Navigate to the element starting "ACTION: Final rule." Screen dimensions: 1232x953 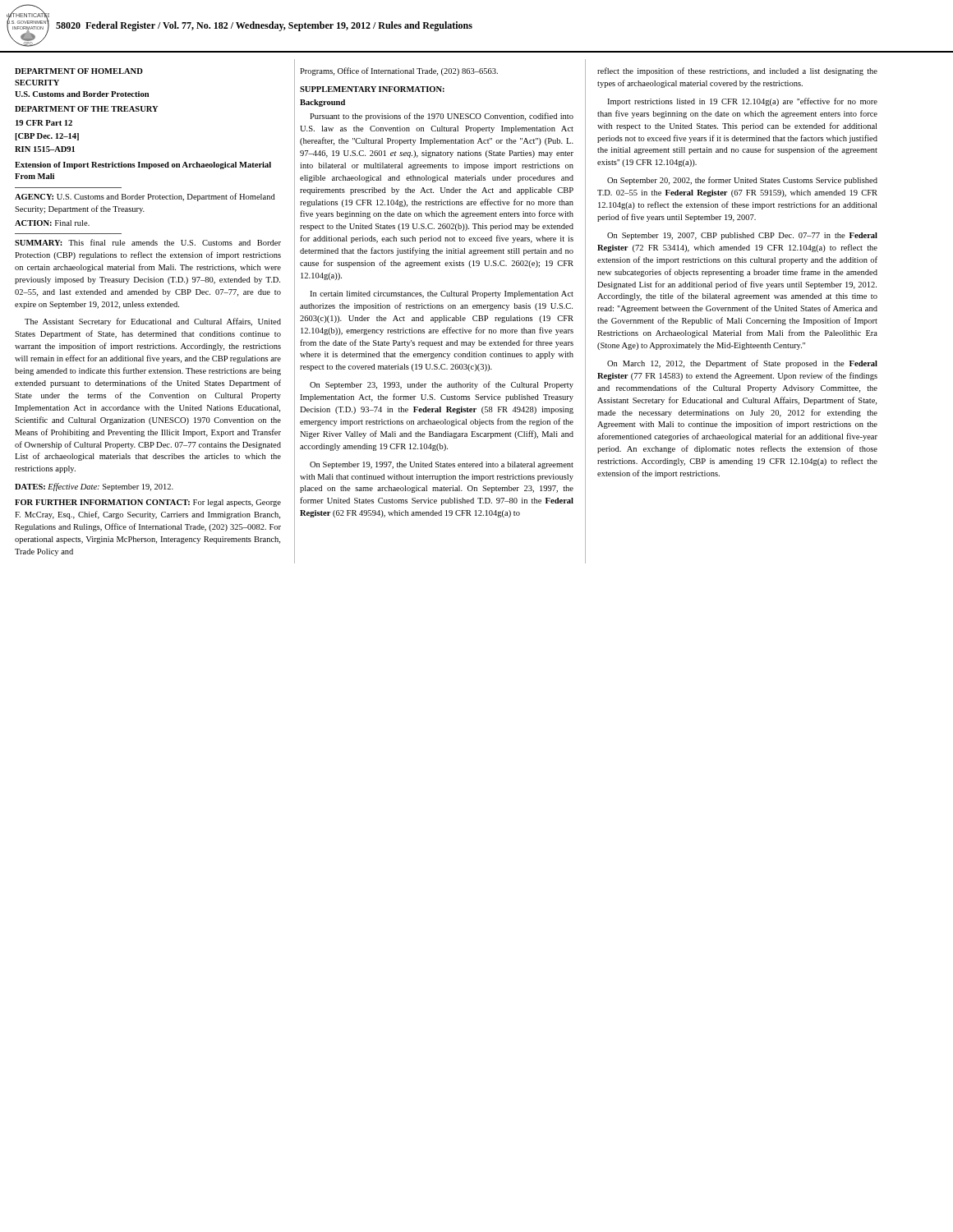[x=52, y=223]
